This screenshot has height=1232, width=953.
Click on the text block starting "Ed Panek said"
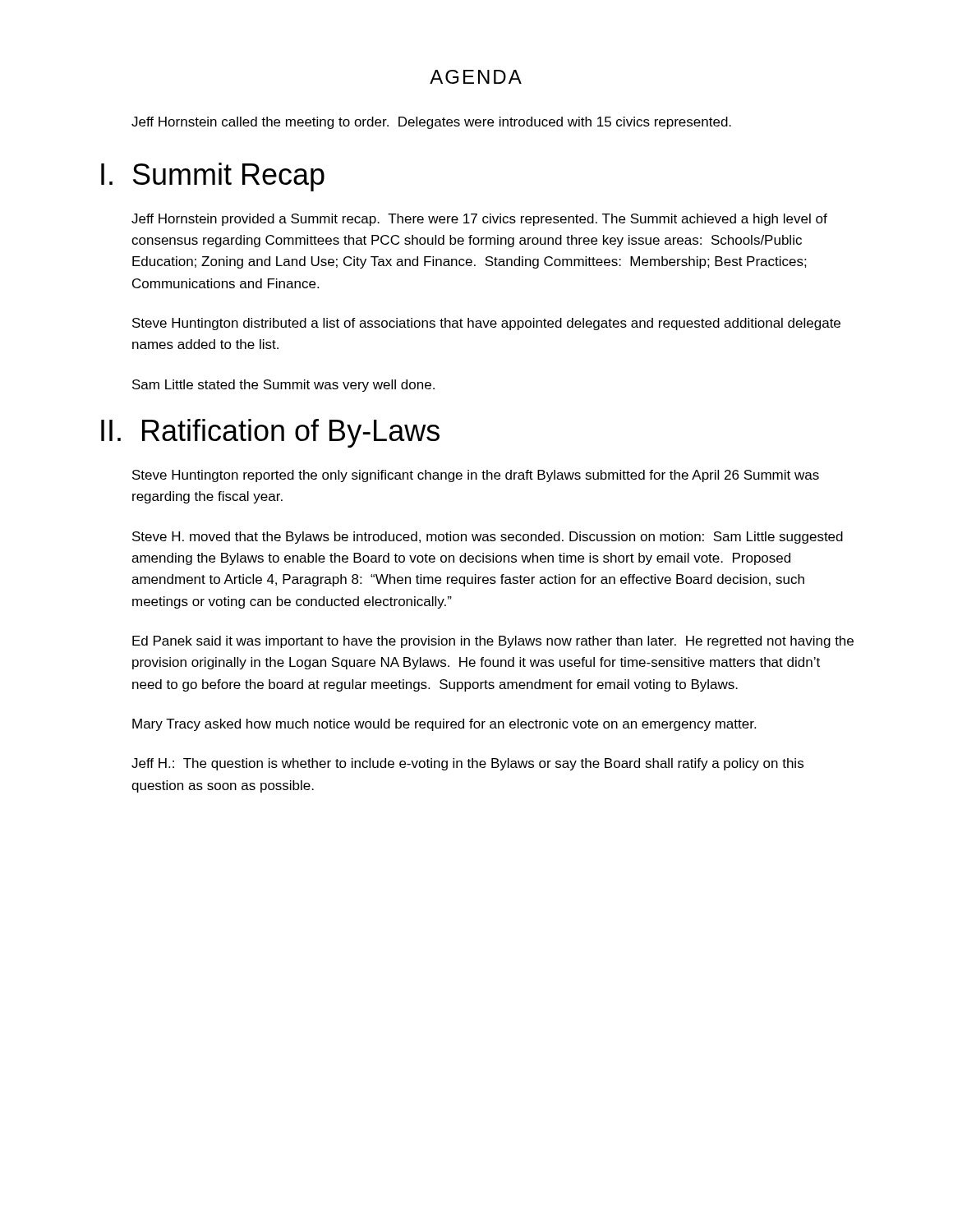coord(493,663)
